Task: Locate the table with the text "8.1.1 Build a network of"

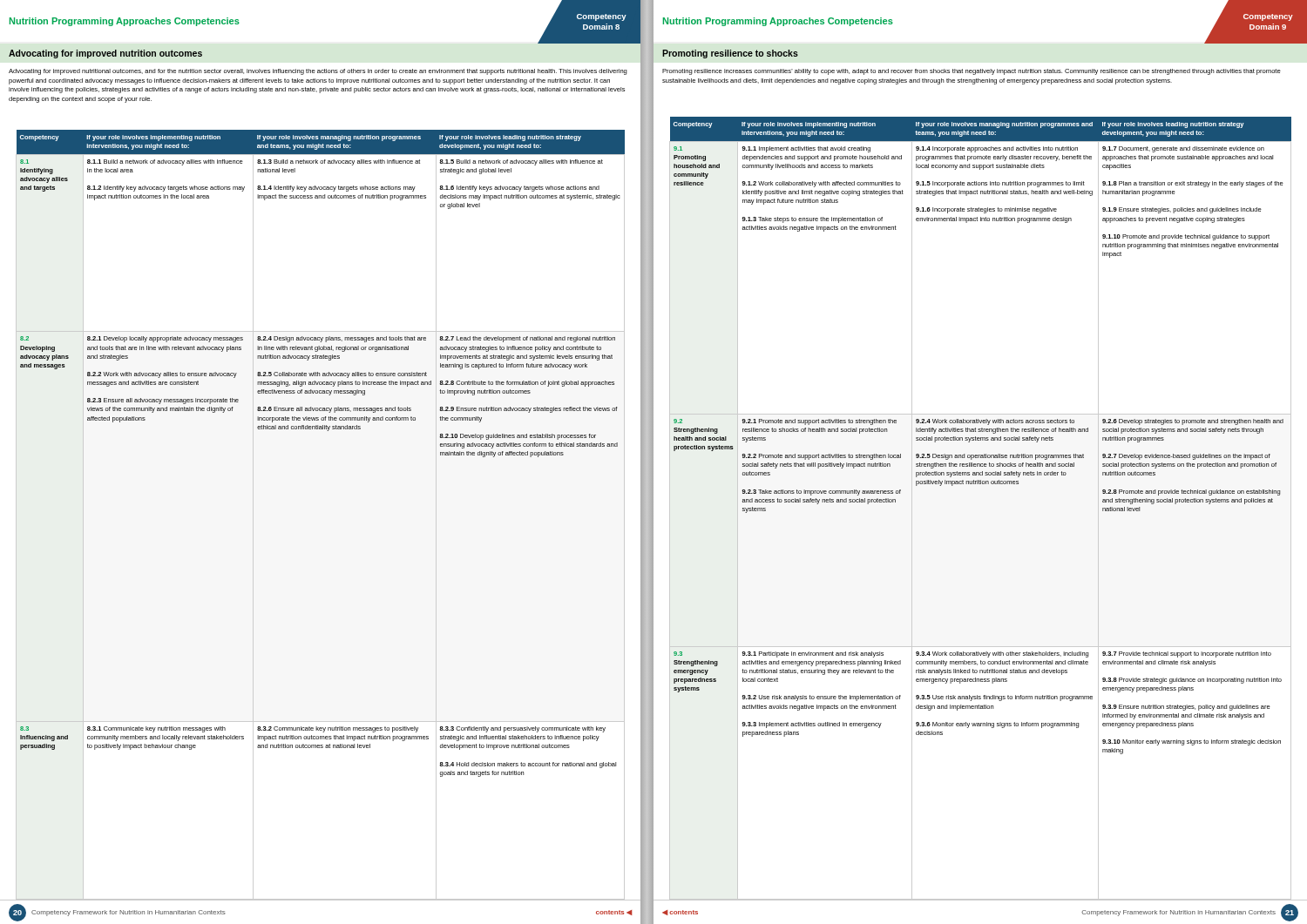Action: (320, 513)
